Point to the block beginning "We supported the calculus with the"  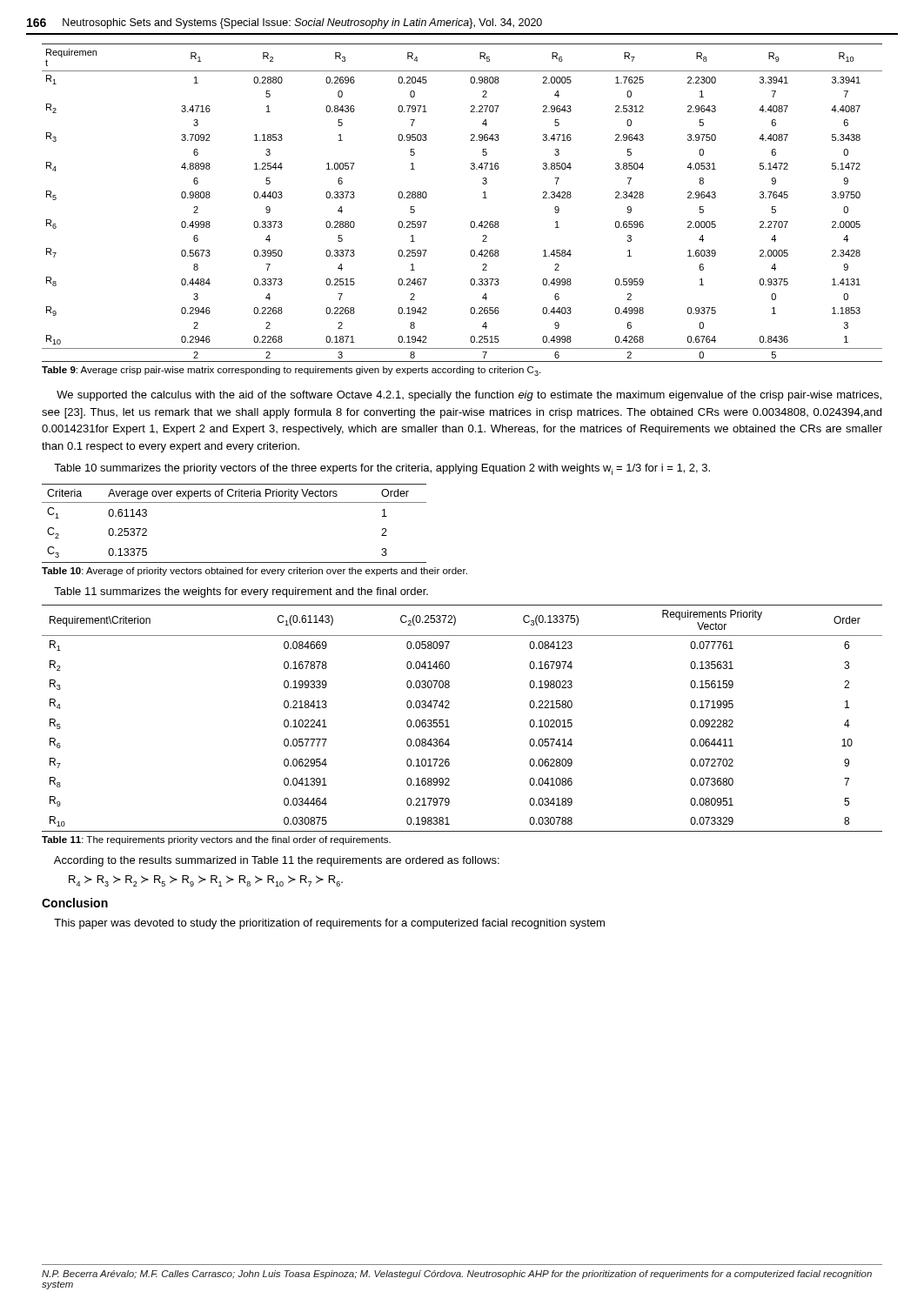pos(462,420)
